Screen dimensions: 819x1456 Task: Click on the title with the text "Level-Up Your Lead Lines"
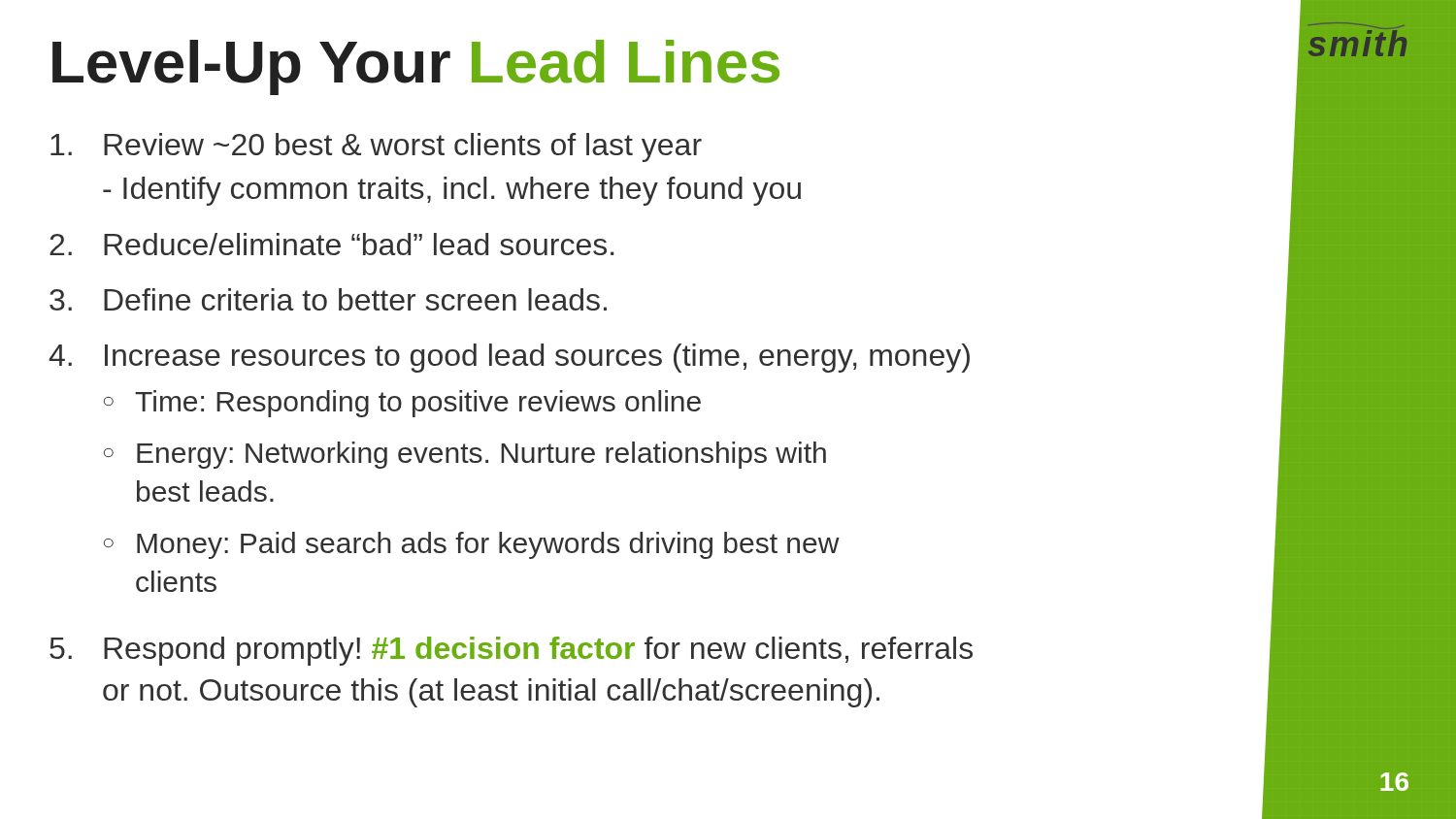415,62
